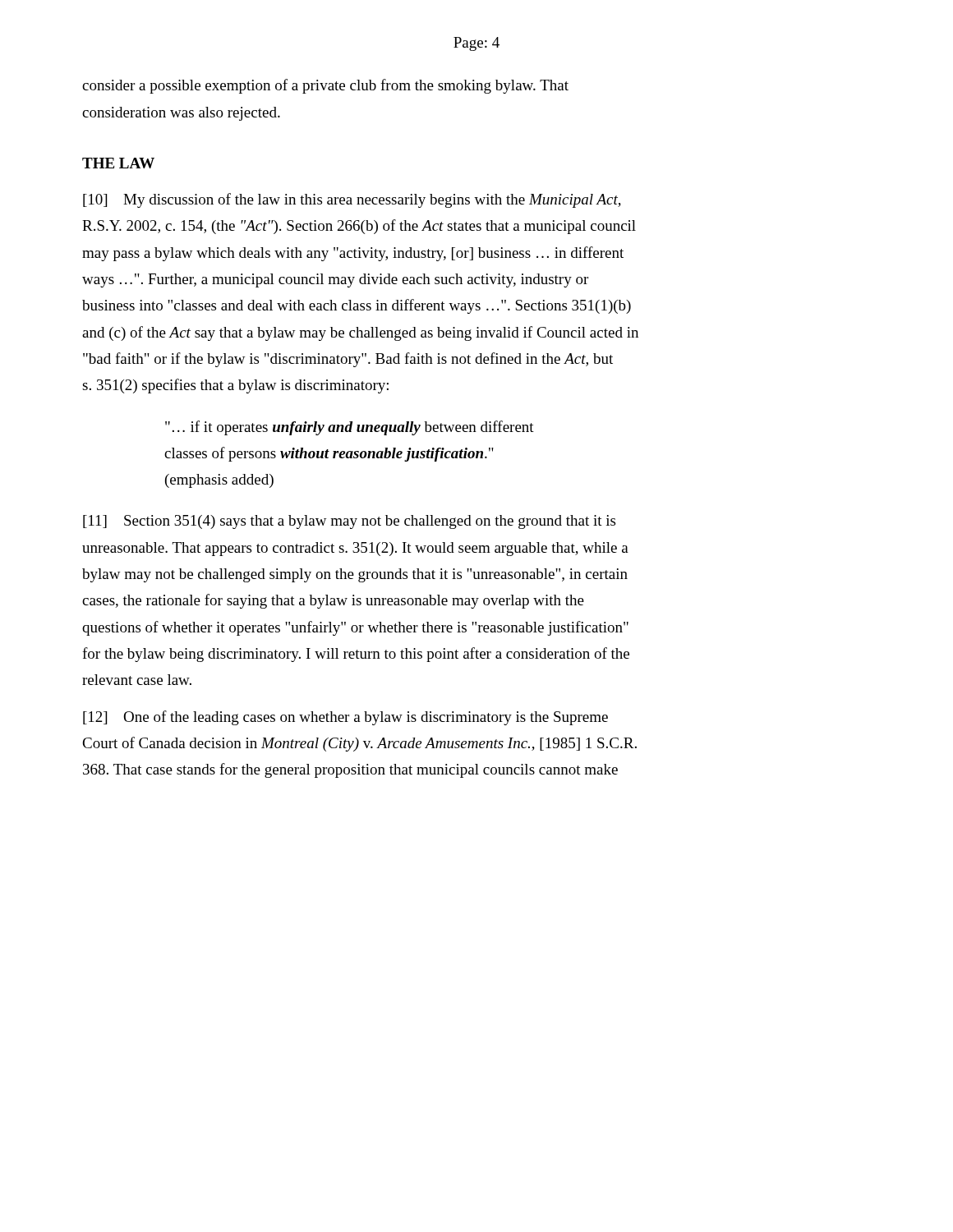
Task: Locate the text block that reads "consideration was also"
Action: [x=181, y=112]
